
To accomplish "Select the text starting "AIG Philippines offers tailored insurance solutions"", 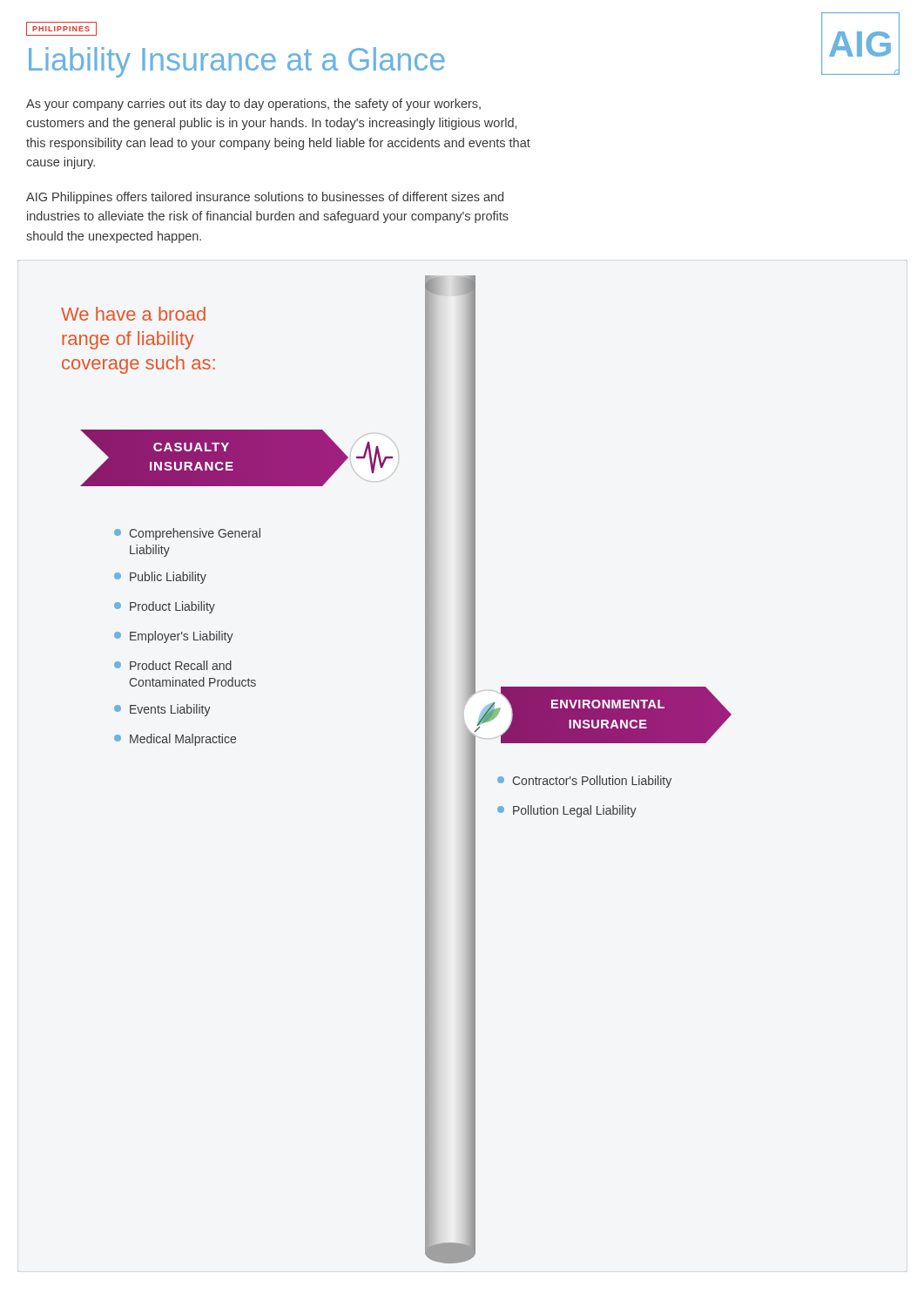I will tap(267, 217).
